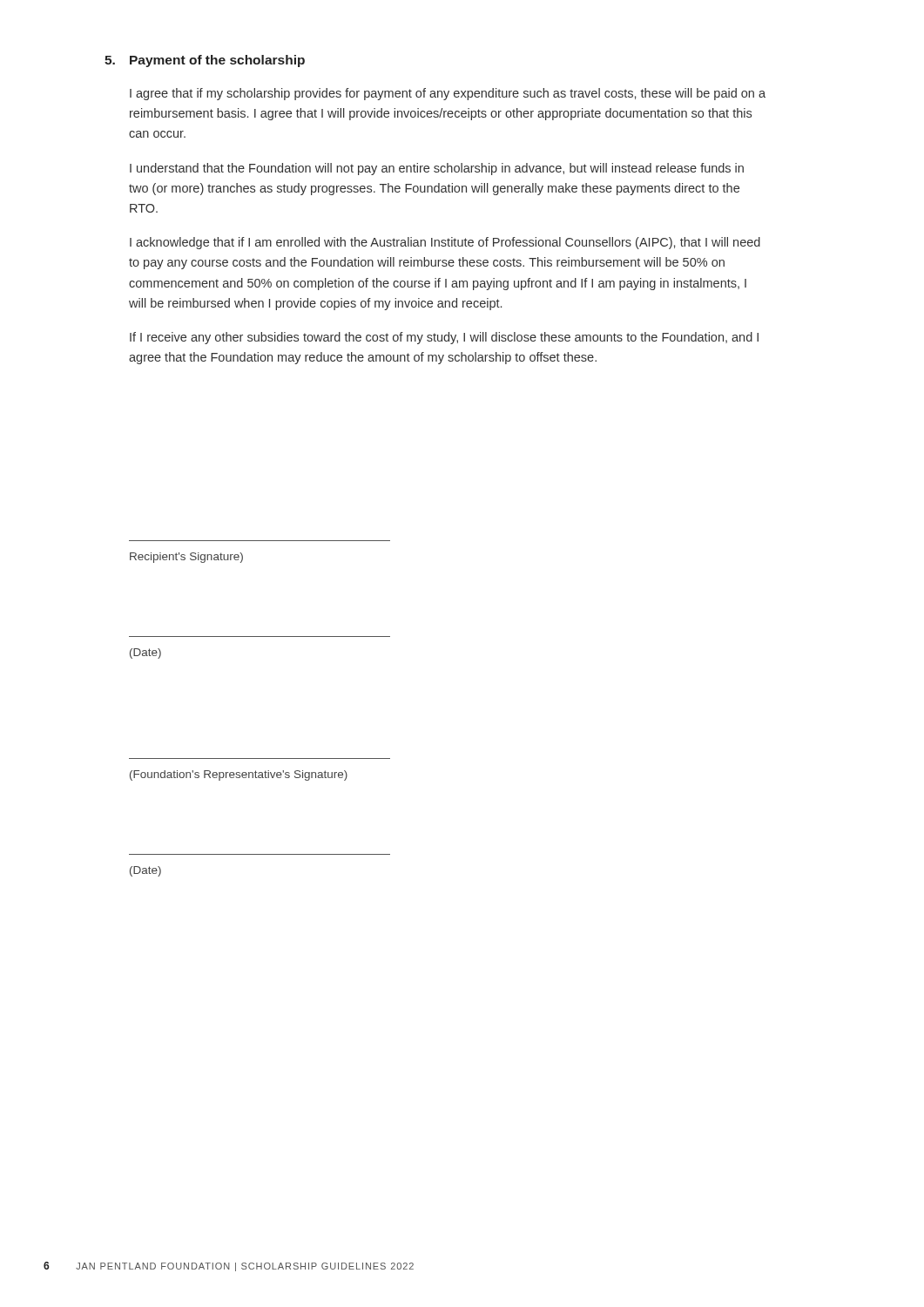Find the block on this page that starts "I understand that"
Screen dimensions: 1307x924
pyautogui.click(x=437, y=188)
